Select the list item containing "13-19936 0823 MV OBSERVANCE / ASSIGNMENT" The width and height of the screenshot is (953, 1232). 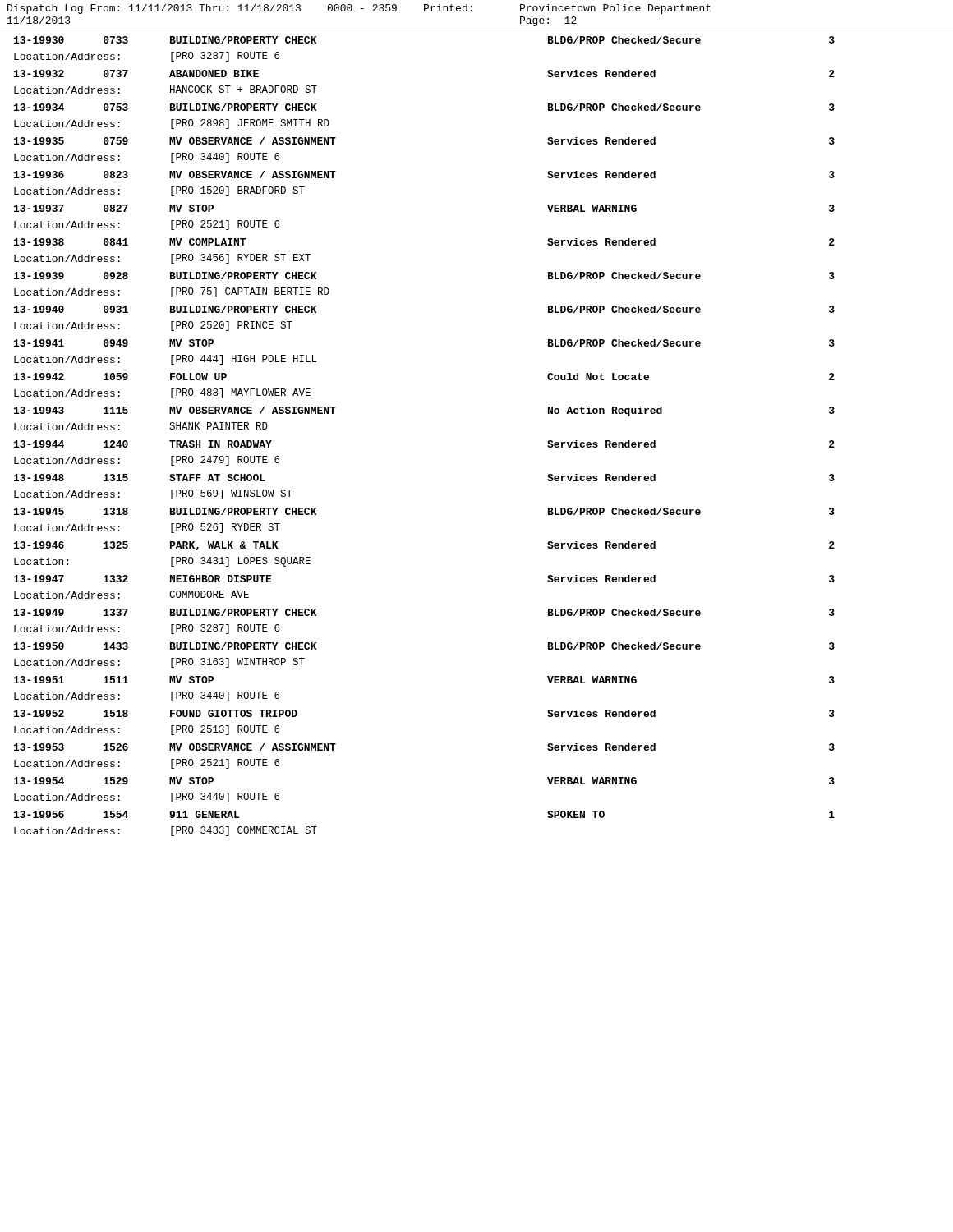[x=36, y=175]
